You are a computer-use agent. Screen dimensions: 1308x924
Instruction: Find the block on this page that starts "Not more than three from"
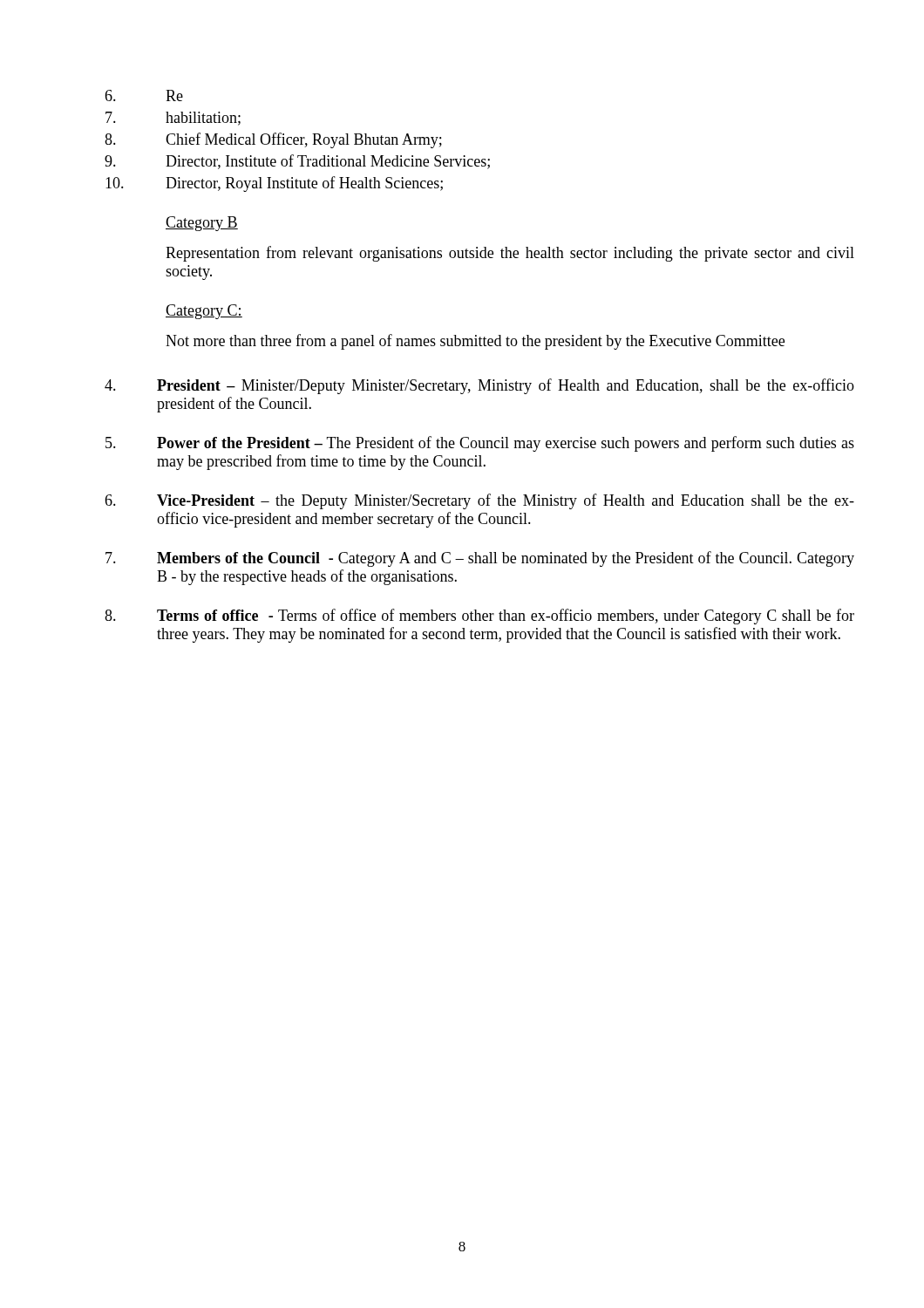click(475, 341)
